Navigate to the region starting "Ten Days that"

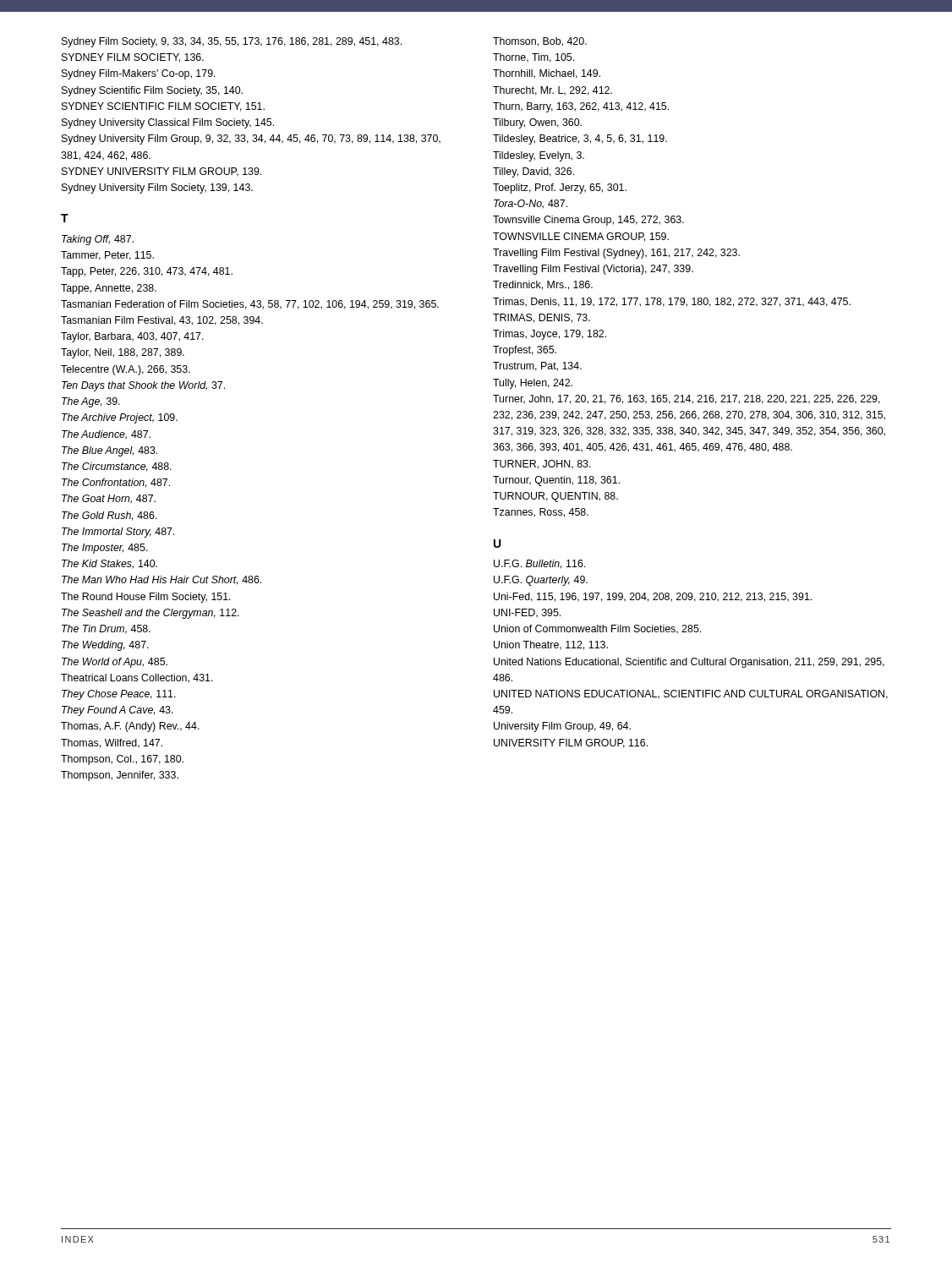(x=143, y=385)
